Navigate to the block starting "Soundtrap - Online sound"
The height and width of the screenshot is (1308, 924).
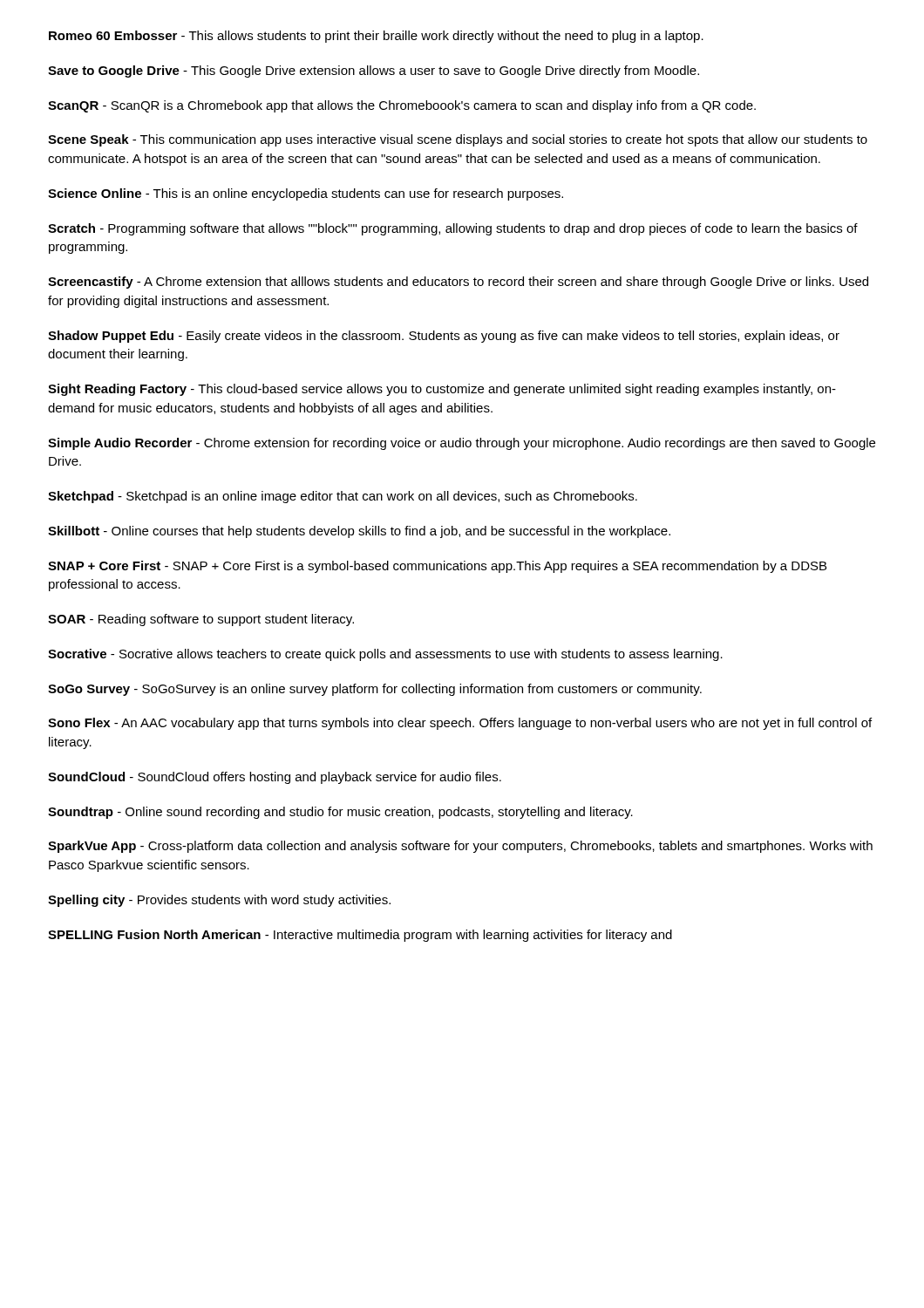point(341,811)
